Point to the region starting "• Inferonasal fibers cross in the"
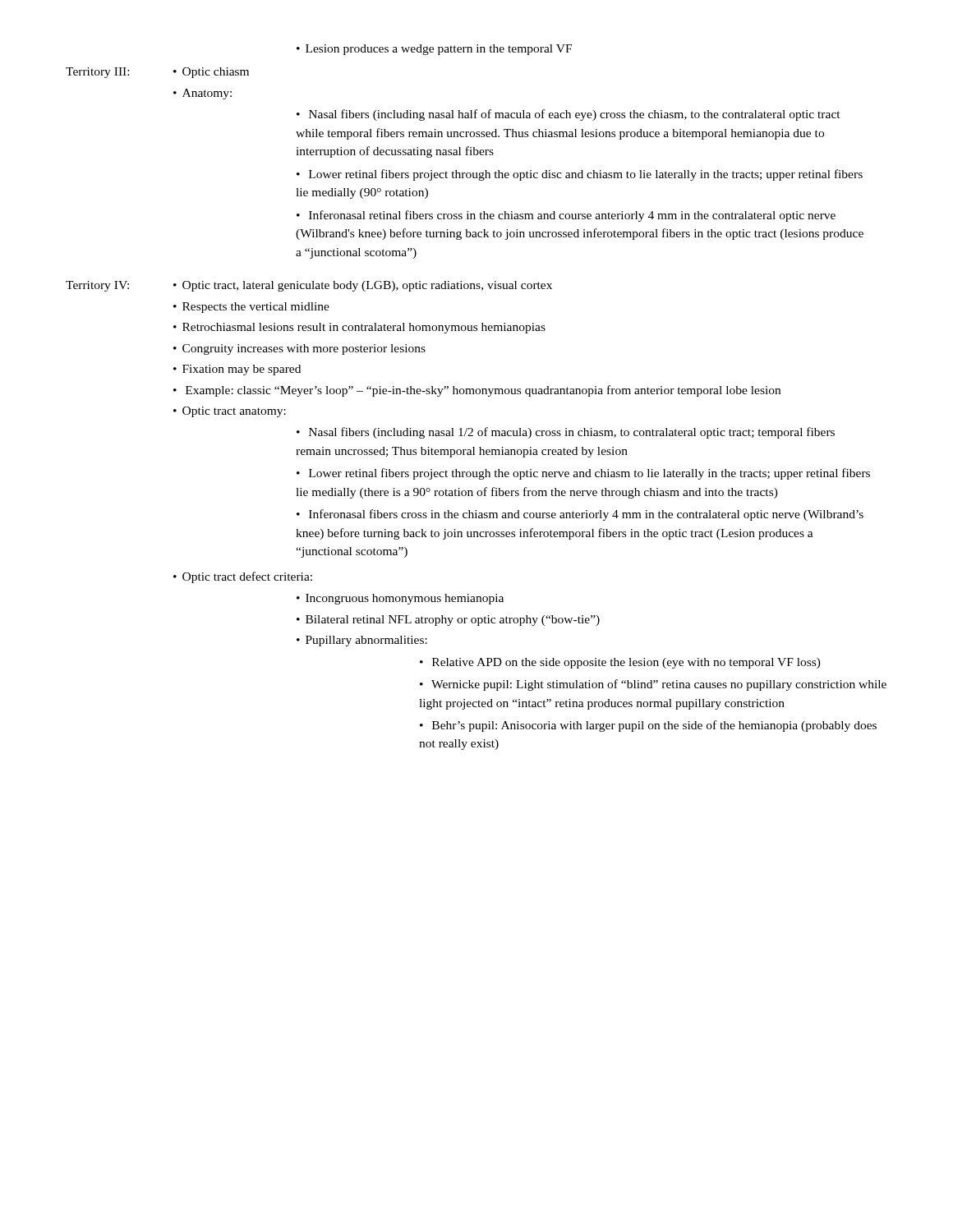Screen dimensions: 1232x953 coord(580,532)
